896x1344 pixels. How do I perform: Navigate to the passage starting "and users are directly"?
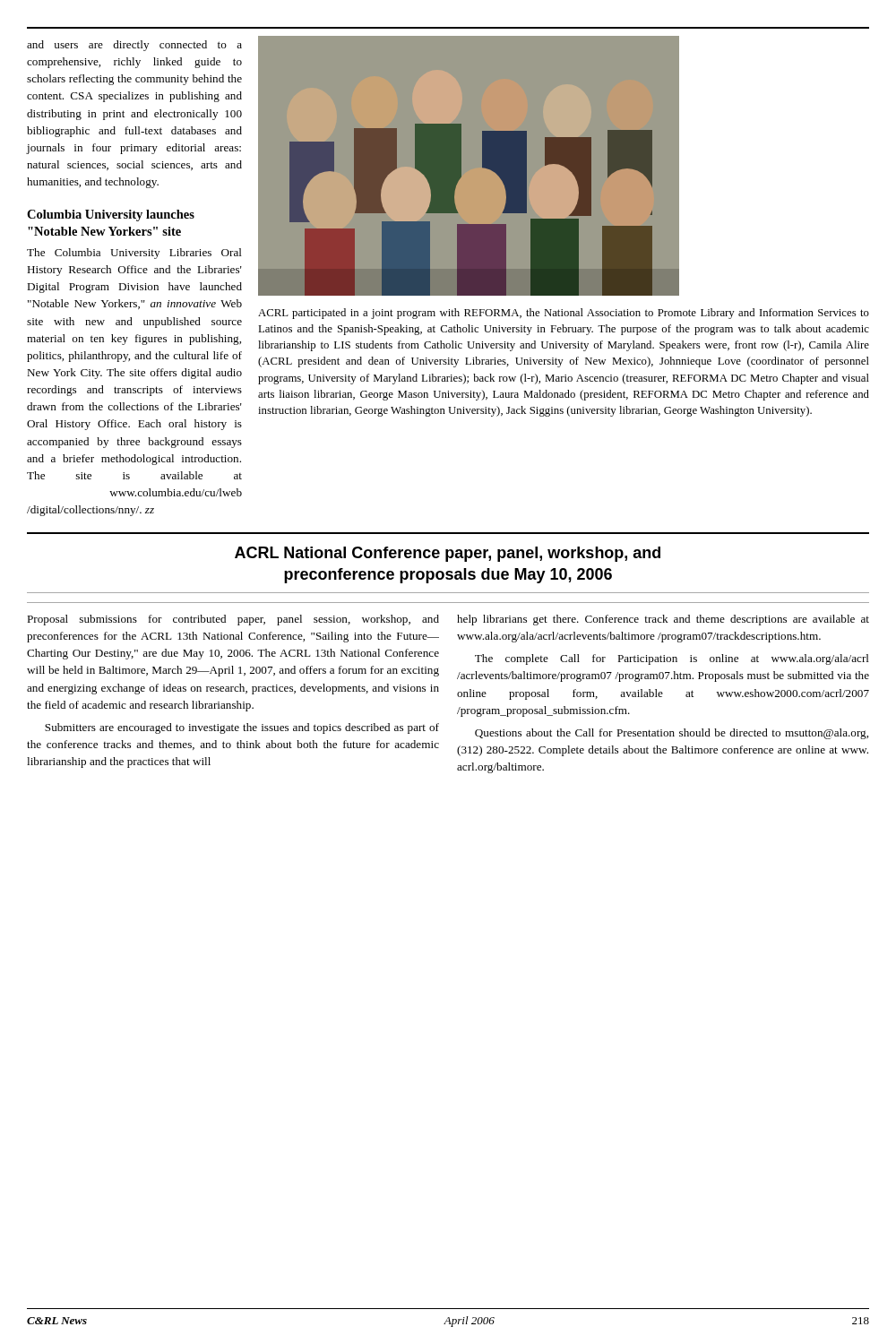coord(134,113)
